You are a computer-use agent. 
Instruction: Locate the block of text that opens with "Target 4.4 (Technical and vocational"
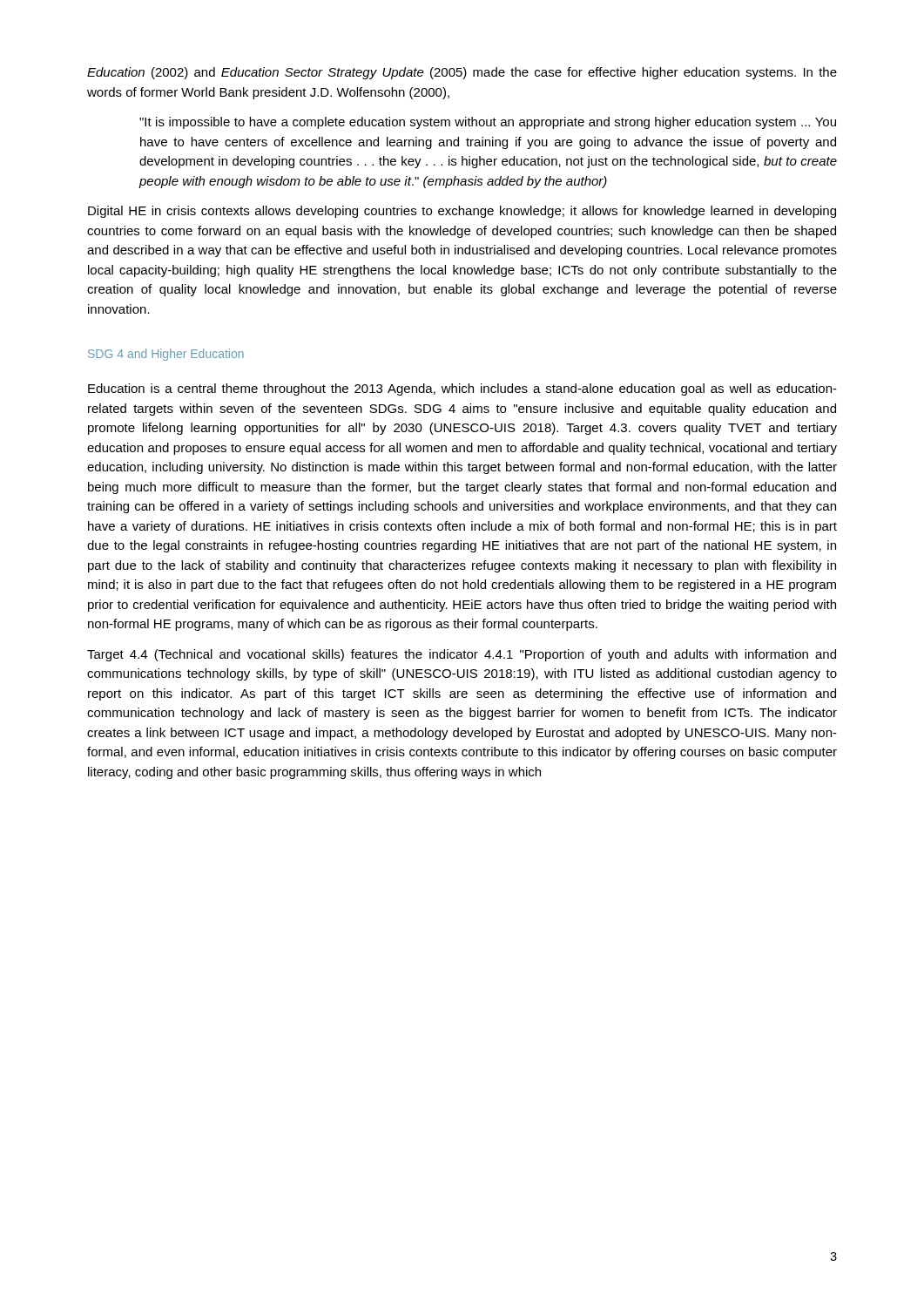pyautogui.click(x=462, y=713)
